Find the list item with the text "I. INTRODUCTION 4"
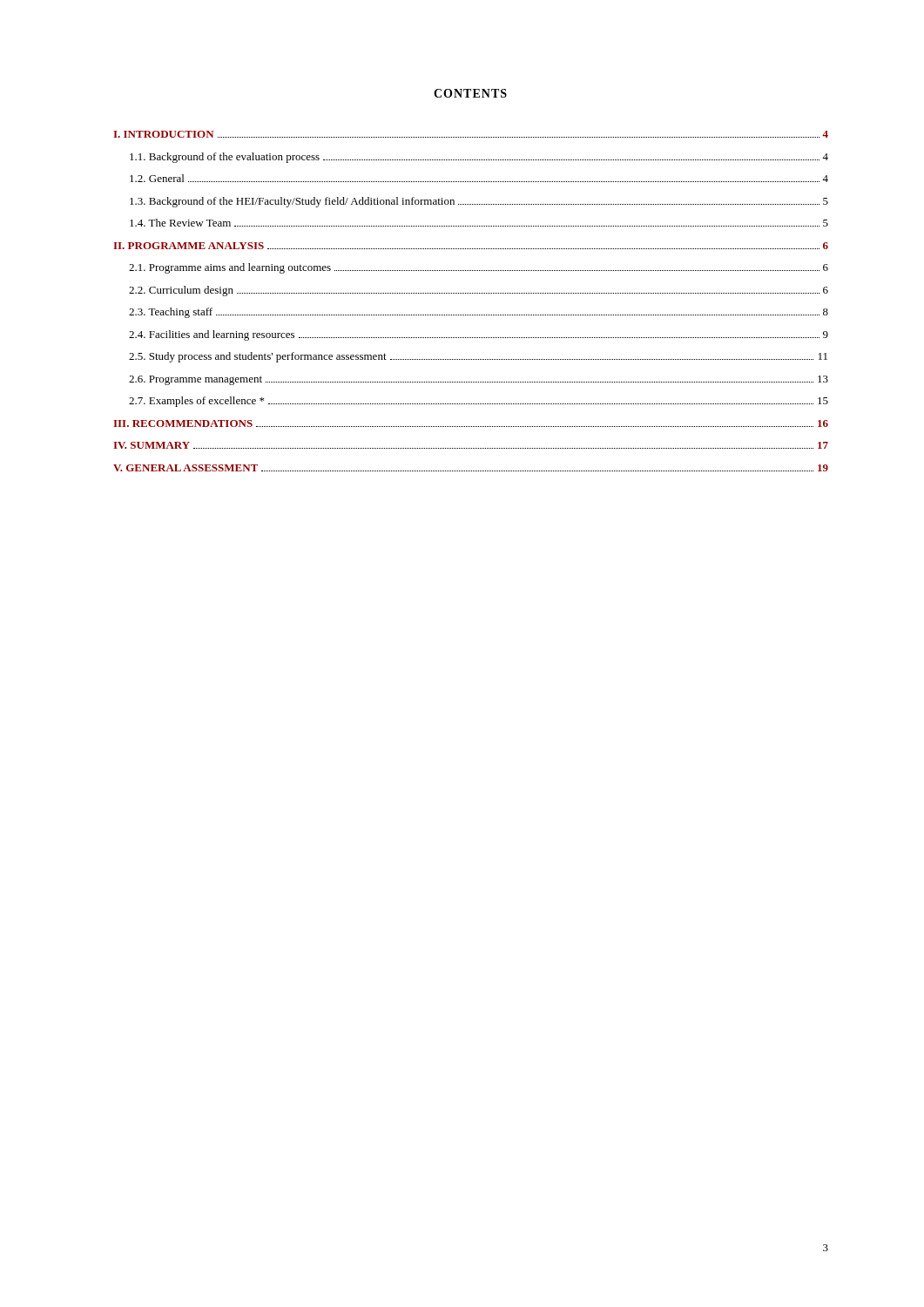The image size is (924, 1307). 471,134
